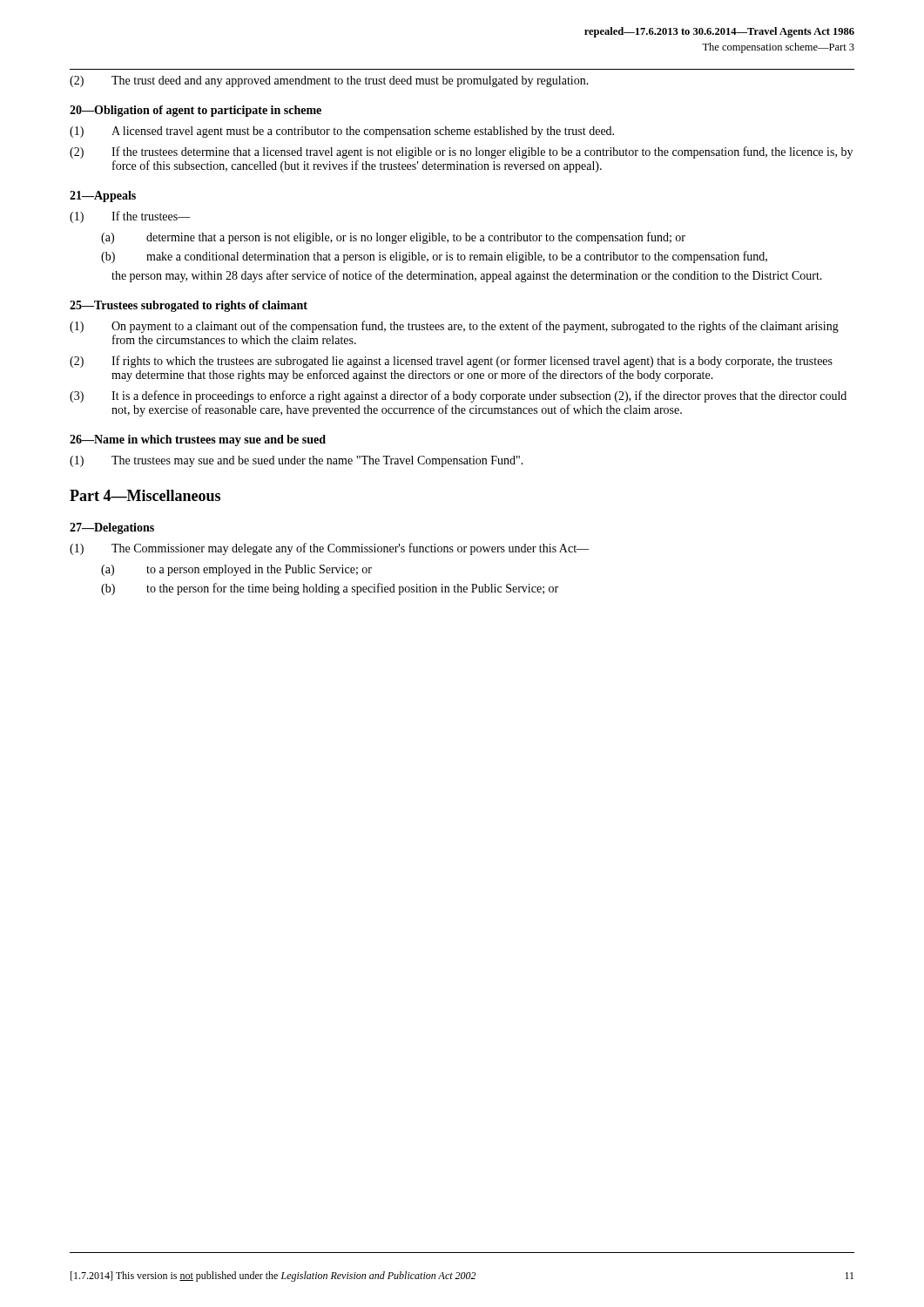
Task: Locate the list item with the text "(a) determine that a person is"
Action: tap(462, 238)
